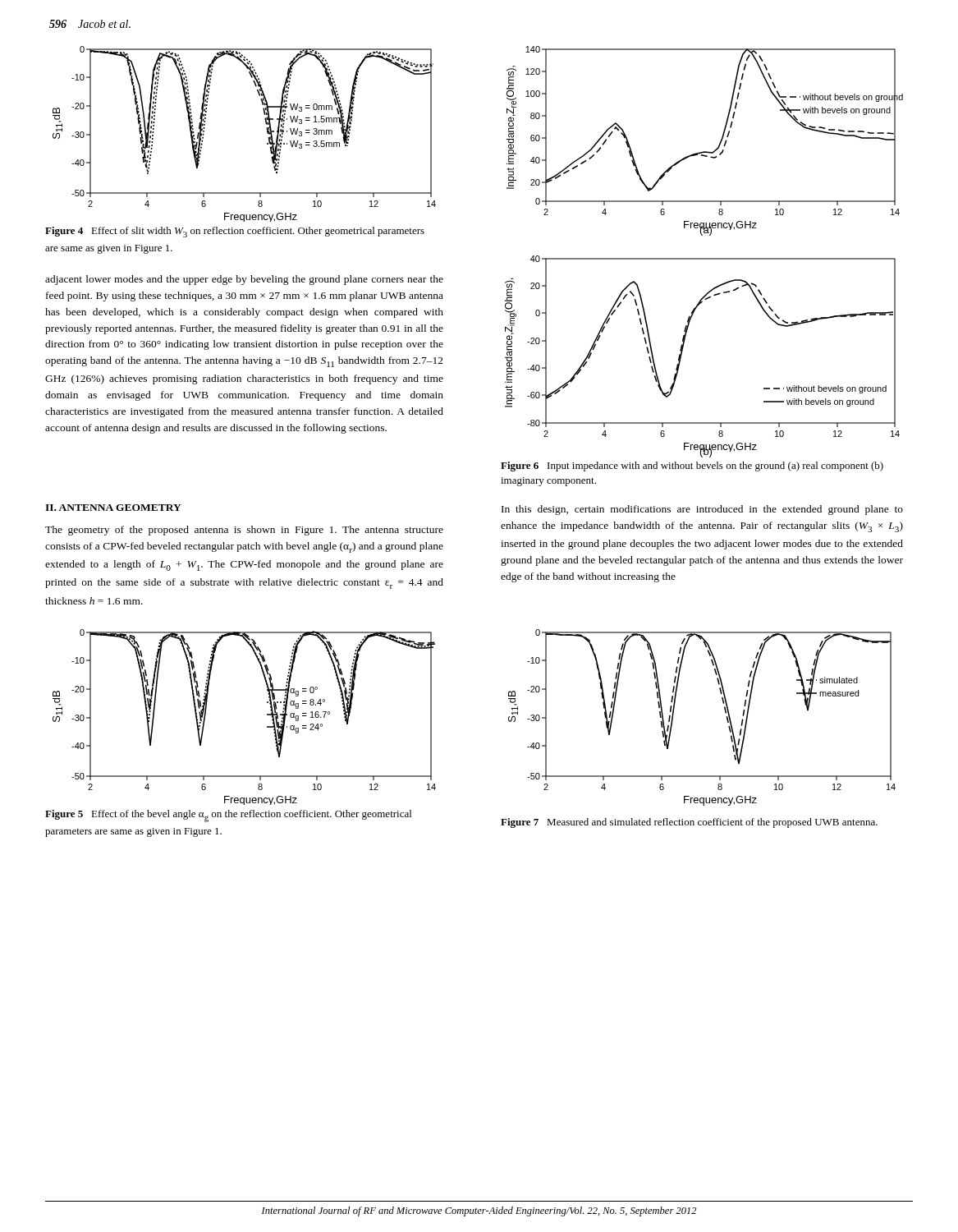Screen dimensions: 1232x958
Task: Click on the caption that says "Figure 7 Measured and simulated"
Action: pyautogui.click(x=689, y=822)
